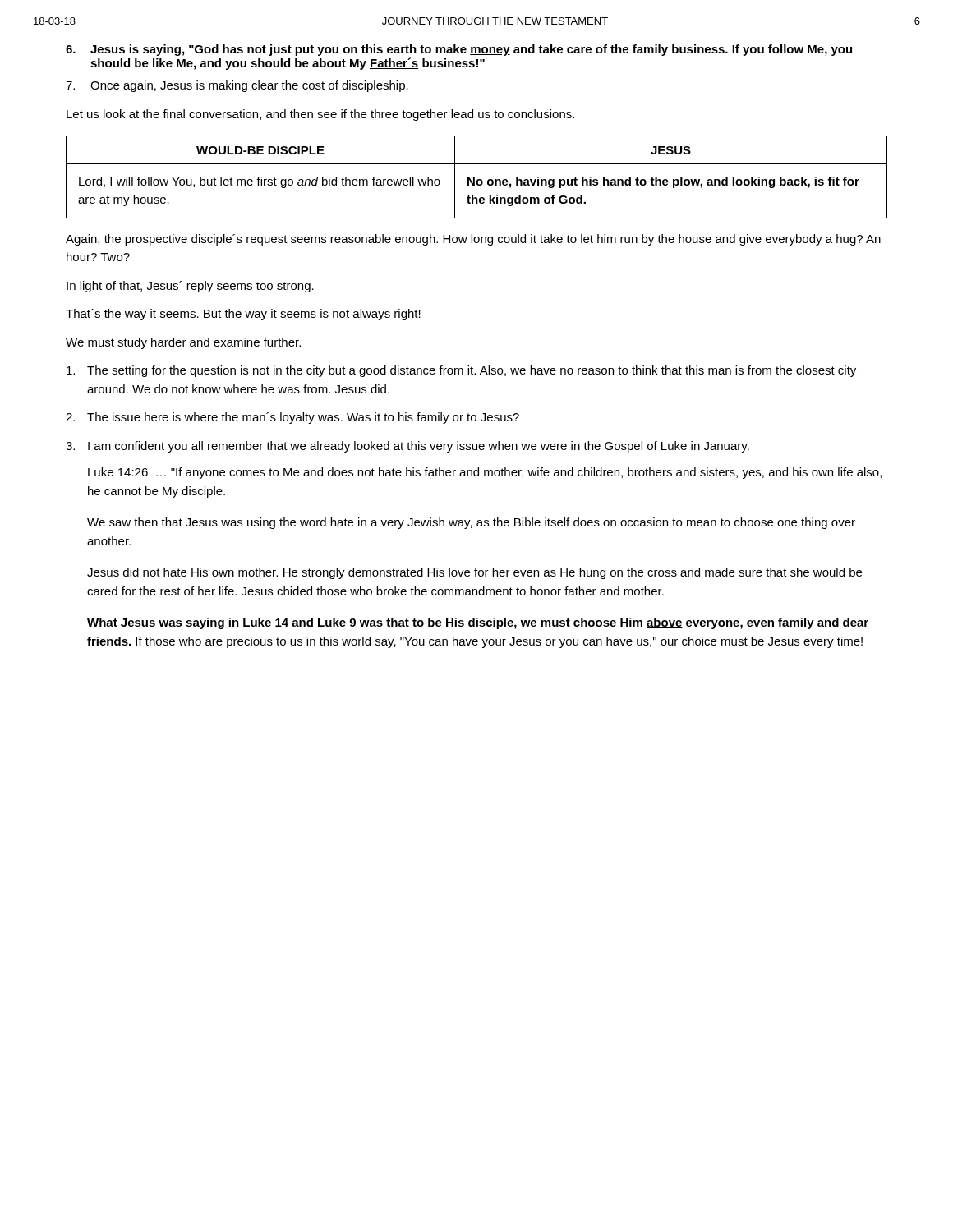Image resolution: width=953 pixels, height=1232 pixels.
Task: Locate the list item containing "The setting for"
Action: [x=476, y=380]
